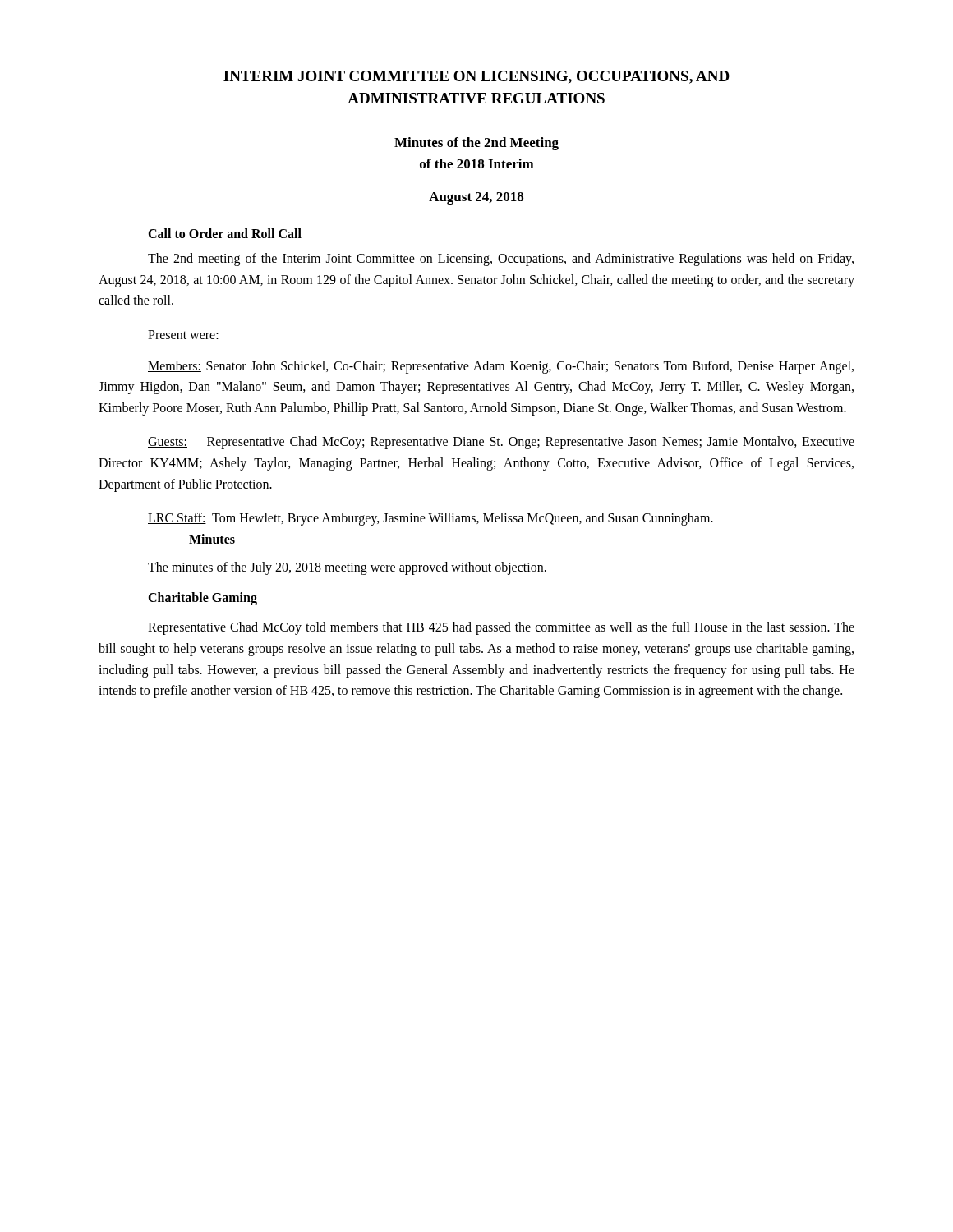Click on the region starting "INTERIM JOINT COMMITTEE ON LICENSING, OCCUPATIONS, AND"
Viewport: 953px width, 1232px height.
tap(476, 88)
